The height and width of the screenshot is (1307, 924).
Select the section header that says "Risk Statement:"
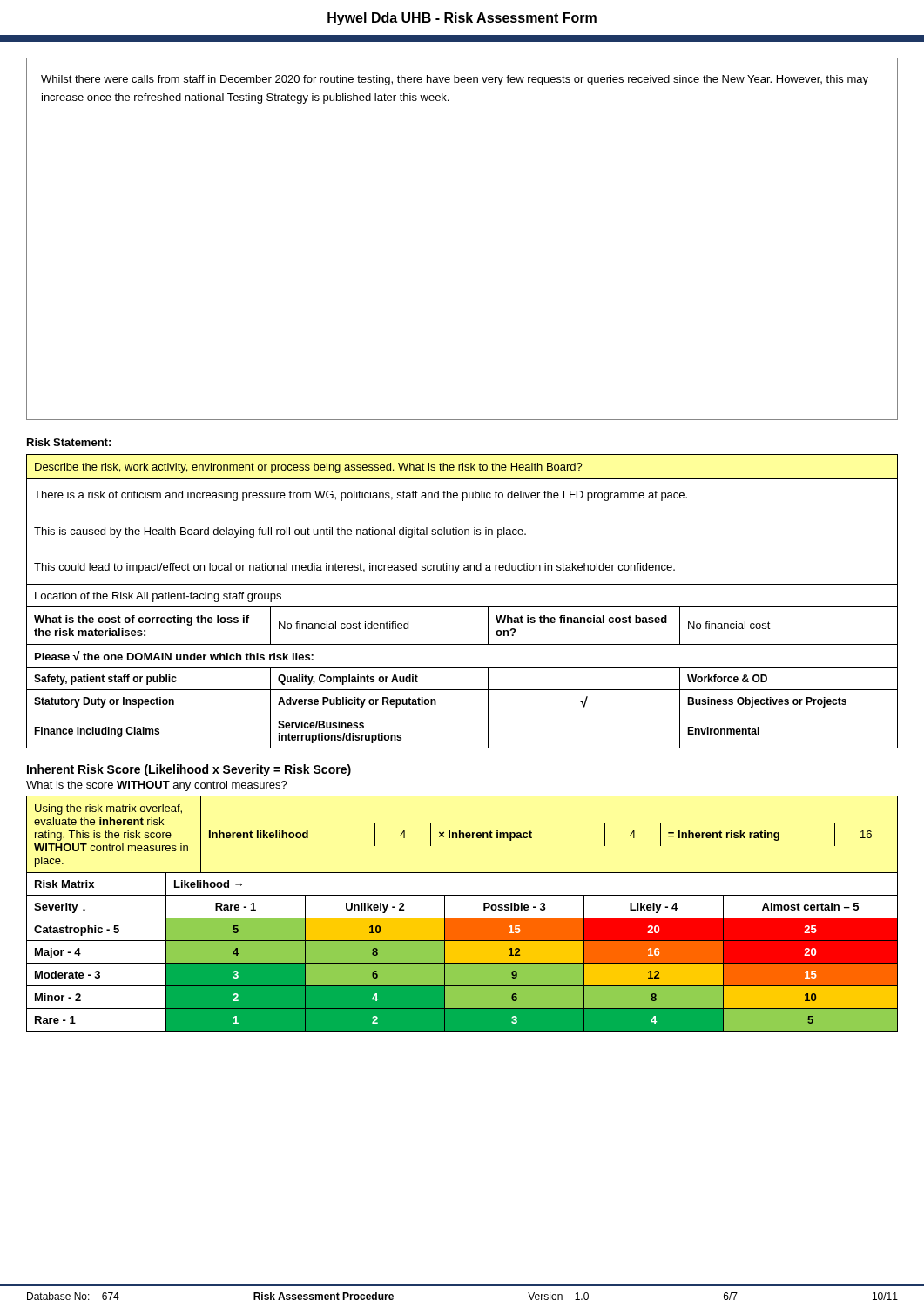[x=69, y=442]
